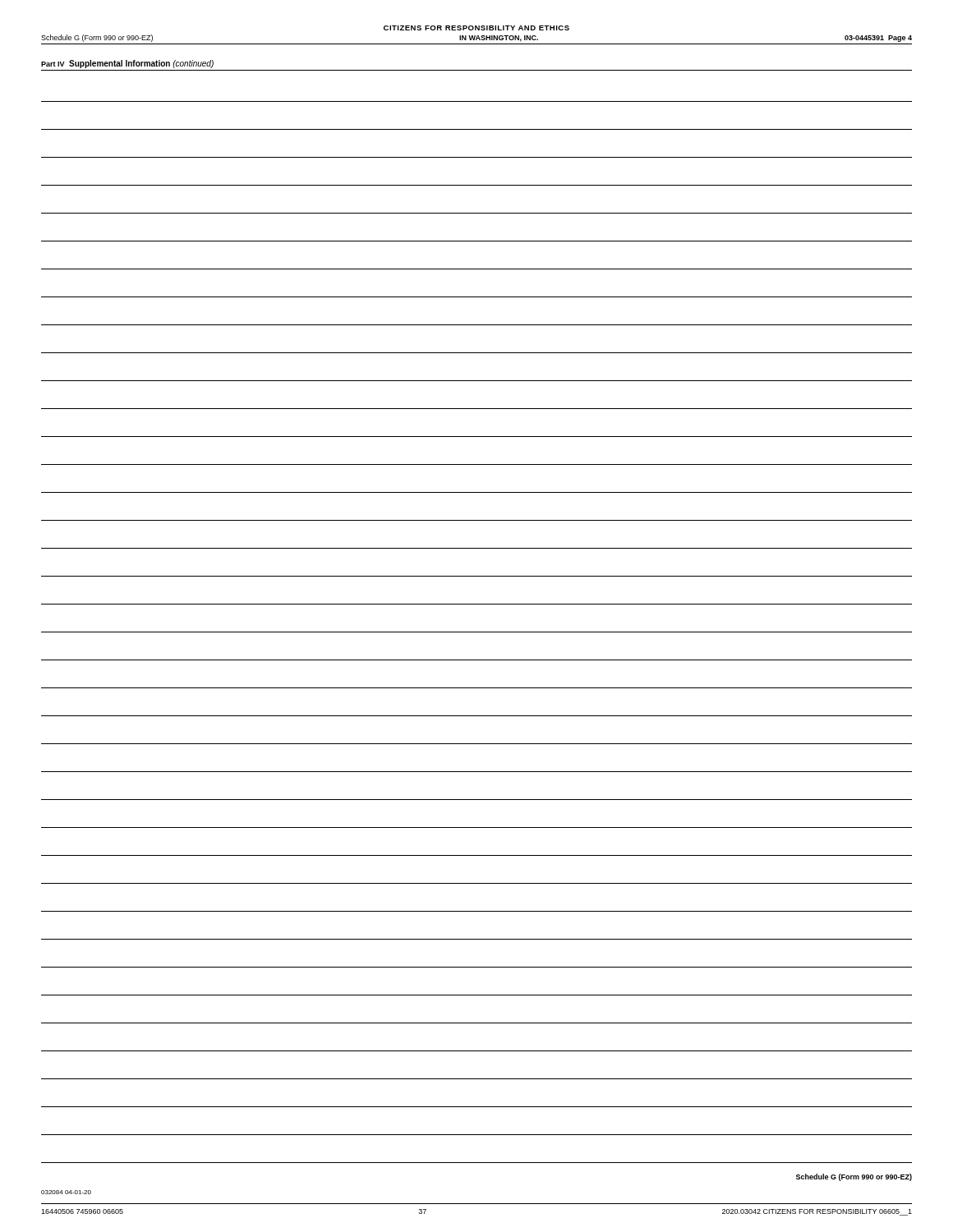Navigate to the text block starting "Part IV Supplemental Information"

click(x=127, y=64)
